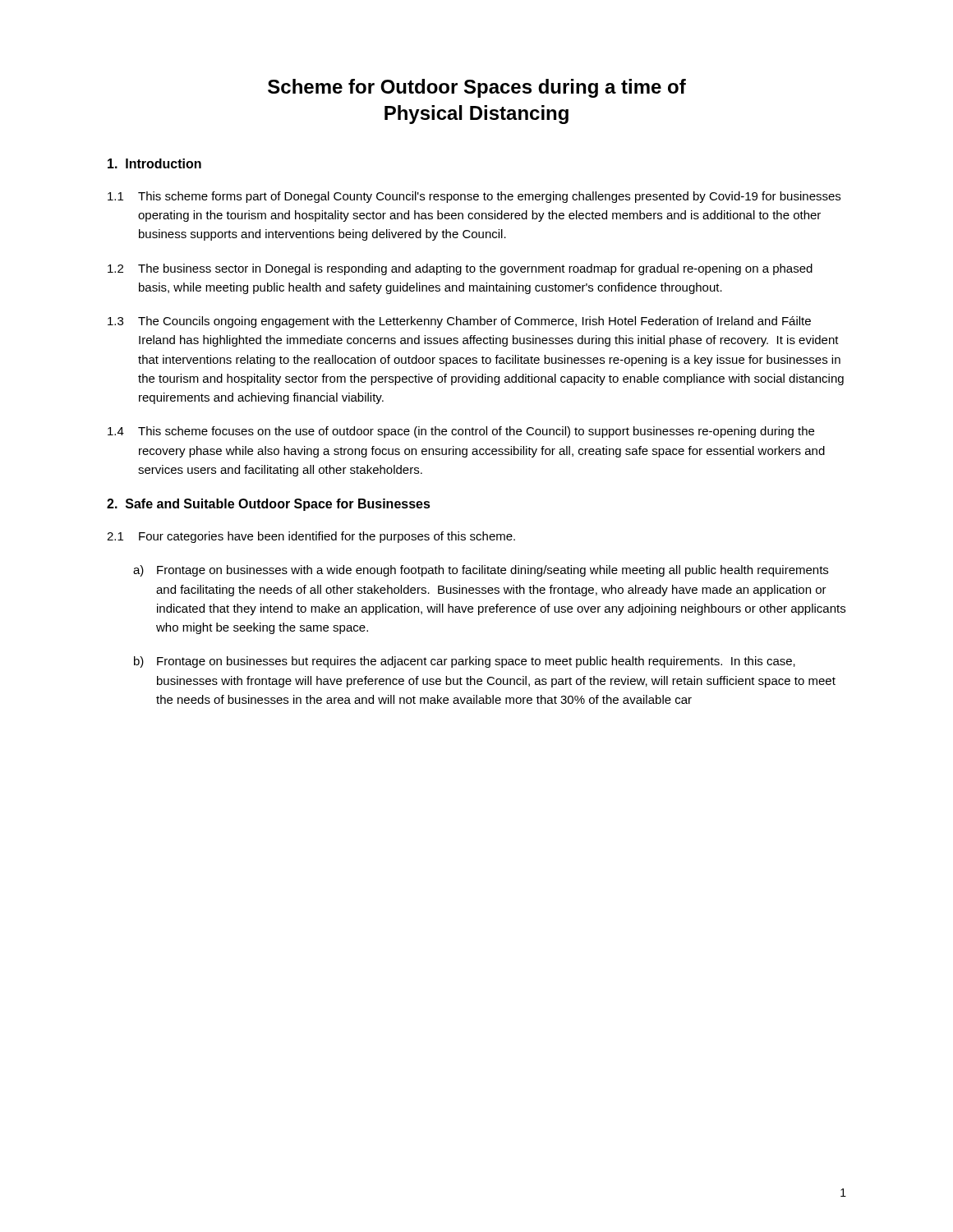This screenshot has width=953, height=1232.
Task: Find the passage starting "2. Safe and Suitable Outdoor Space for"
Action: click(x=269, y=504)
